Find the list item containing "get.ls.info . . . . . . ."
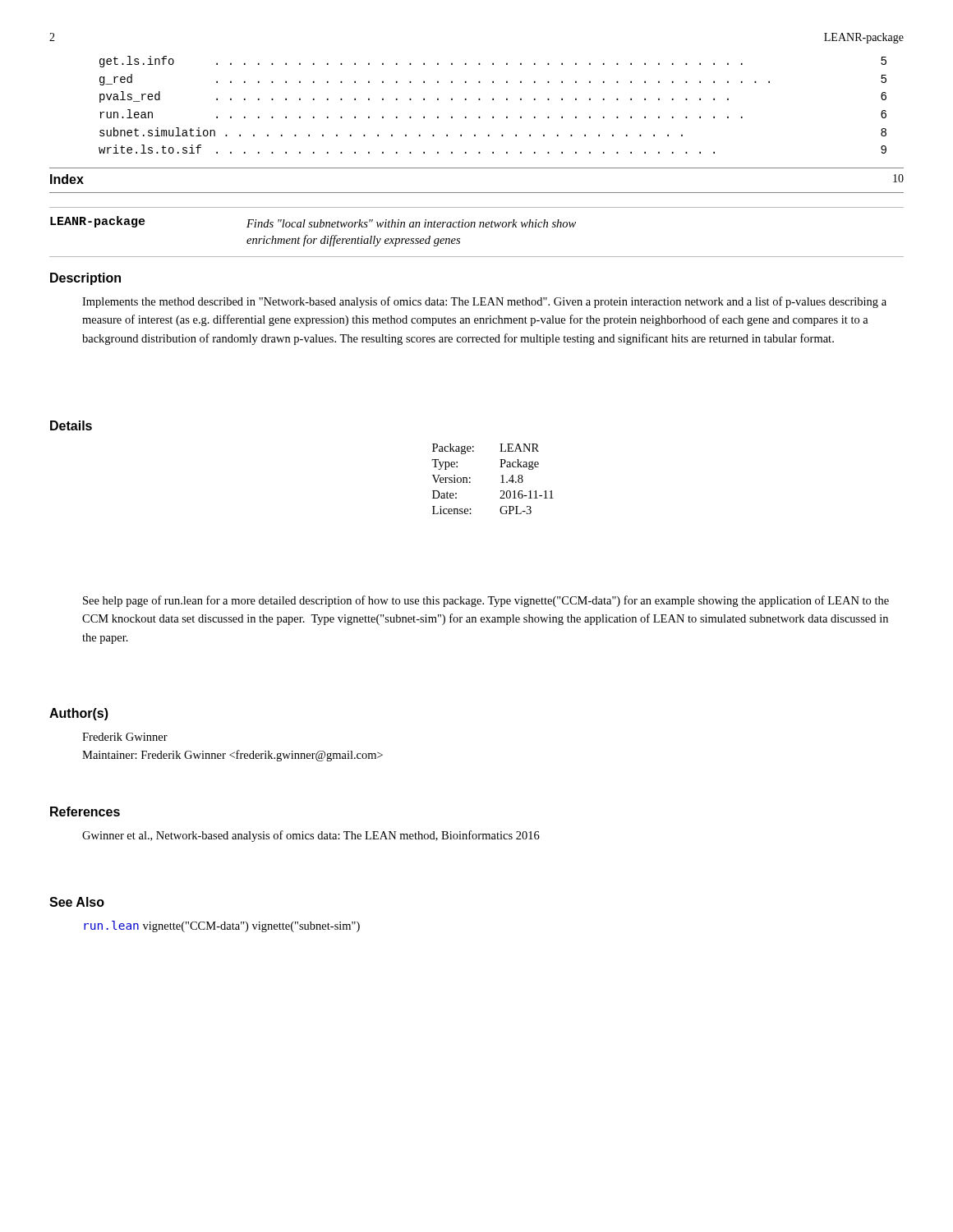 (493, 62)
